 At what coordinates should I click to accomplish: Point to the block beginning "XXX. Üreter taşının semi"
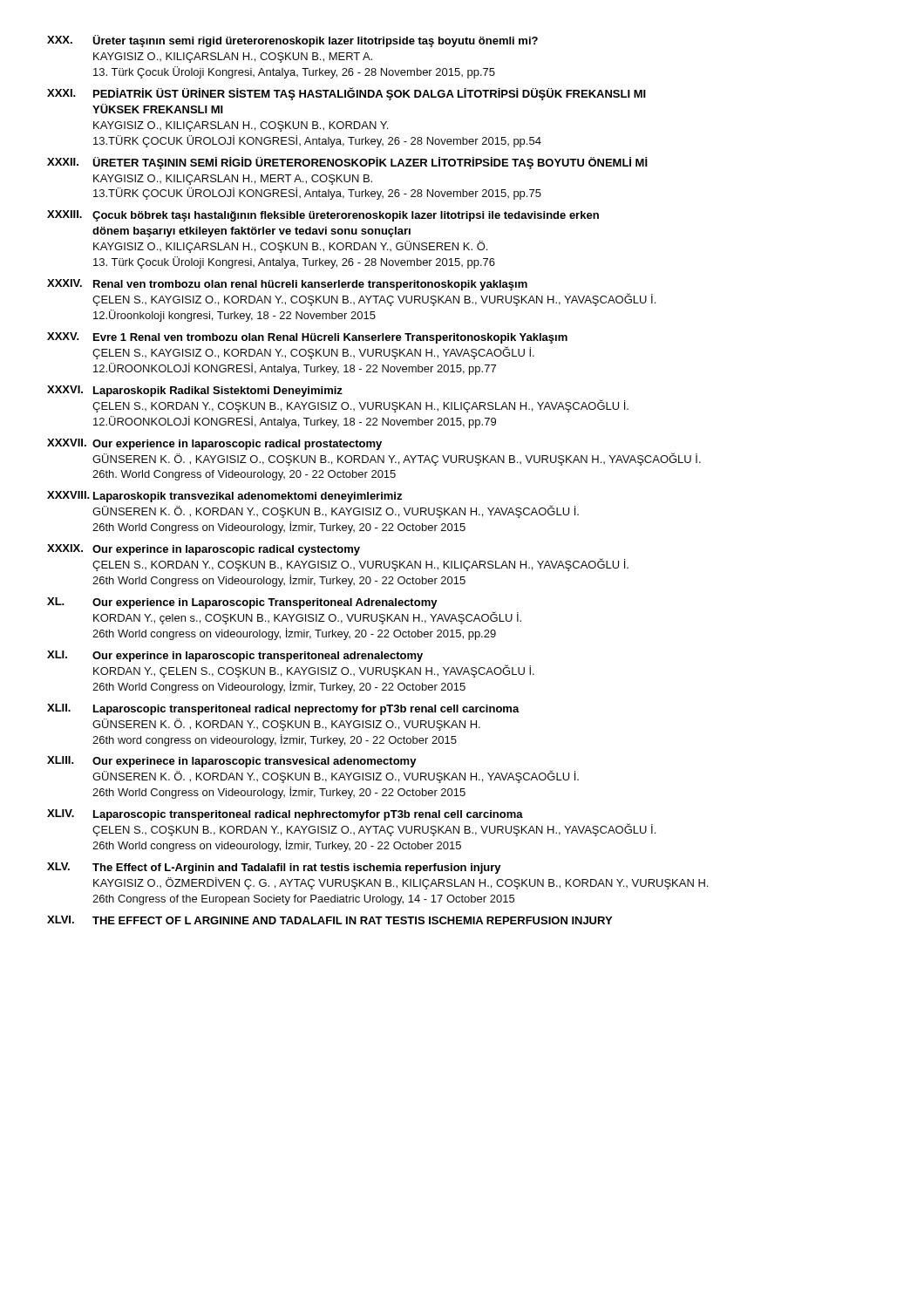coord(462,57)
